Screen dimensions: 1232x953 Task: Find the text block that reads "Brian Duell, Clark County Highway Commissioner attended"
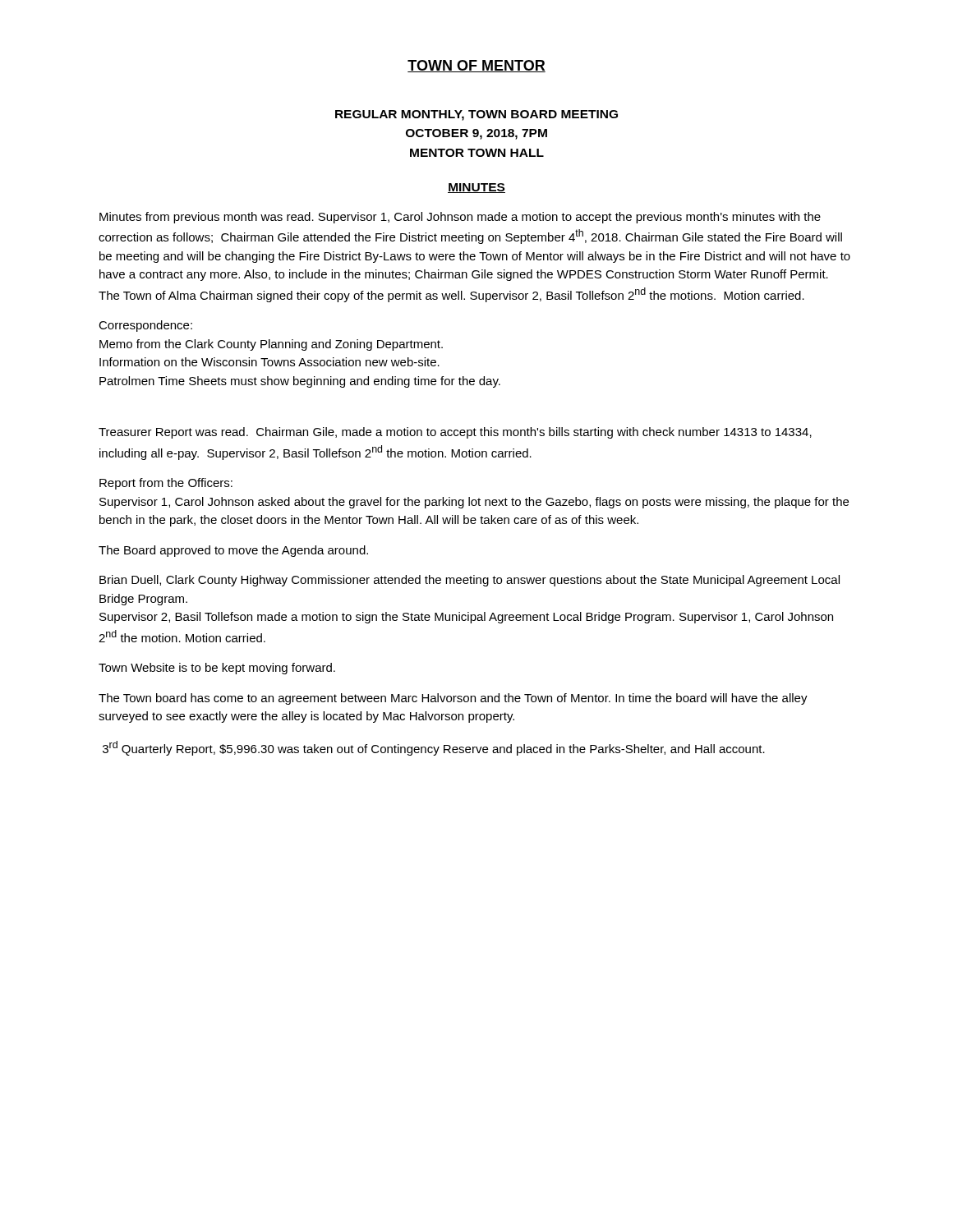[x=469, y=609]
